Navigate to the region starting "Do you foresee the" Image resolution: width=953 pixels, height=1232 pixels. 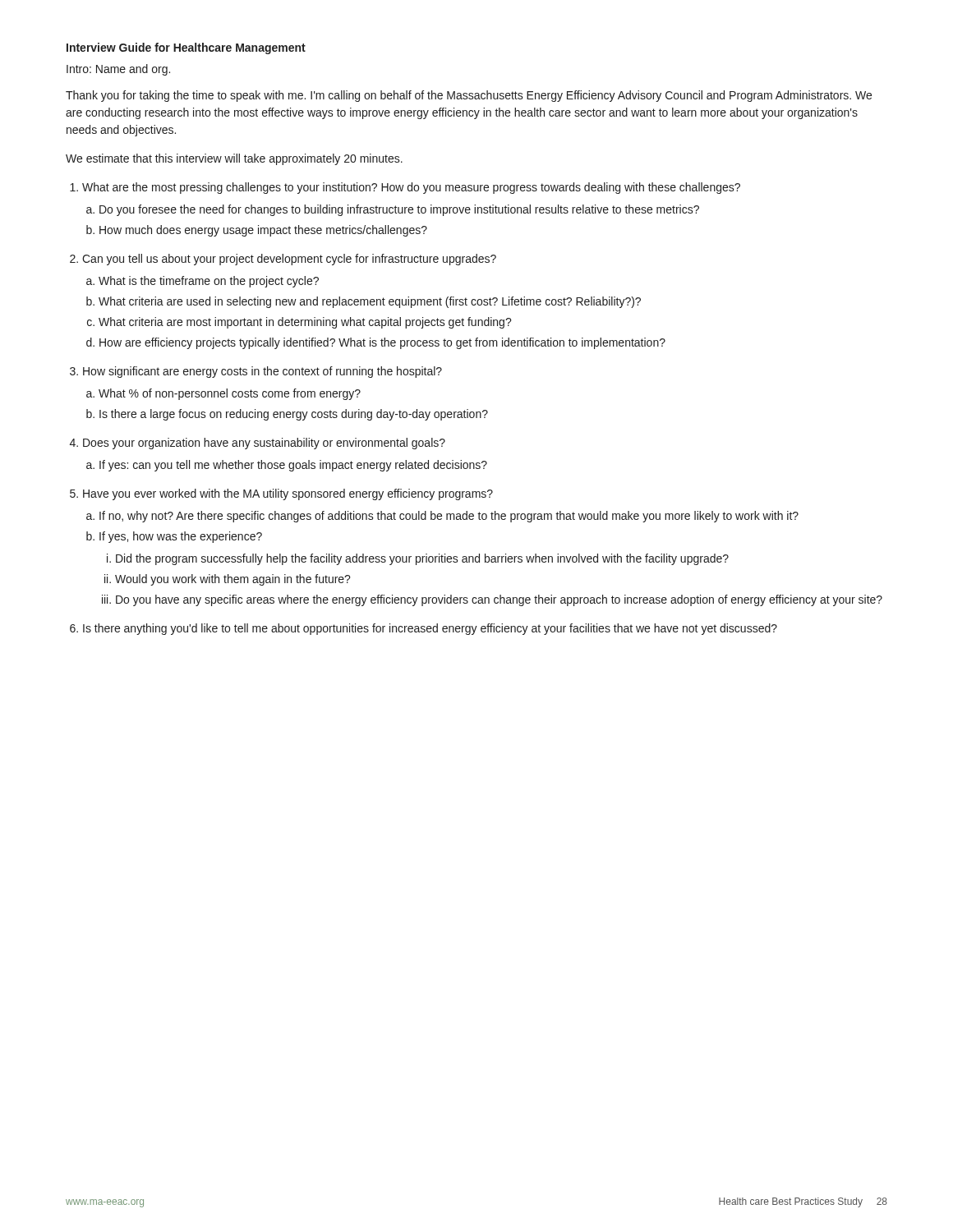click(399, 209)
